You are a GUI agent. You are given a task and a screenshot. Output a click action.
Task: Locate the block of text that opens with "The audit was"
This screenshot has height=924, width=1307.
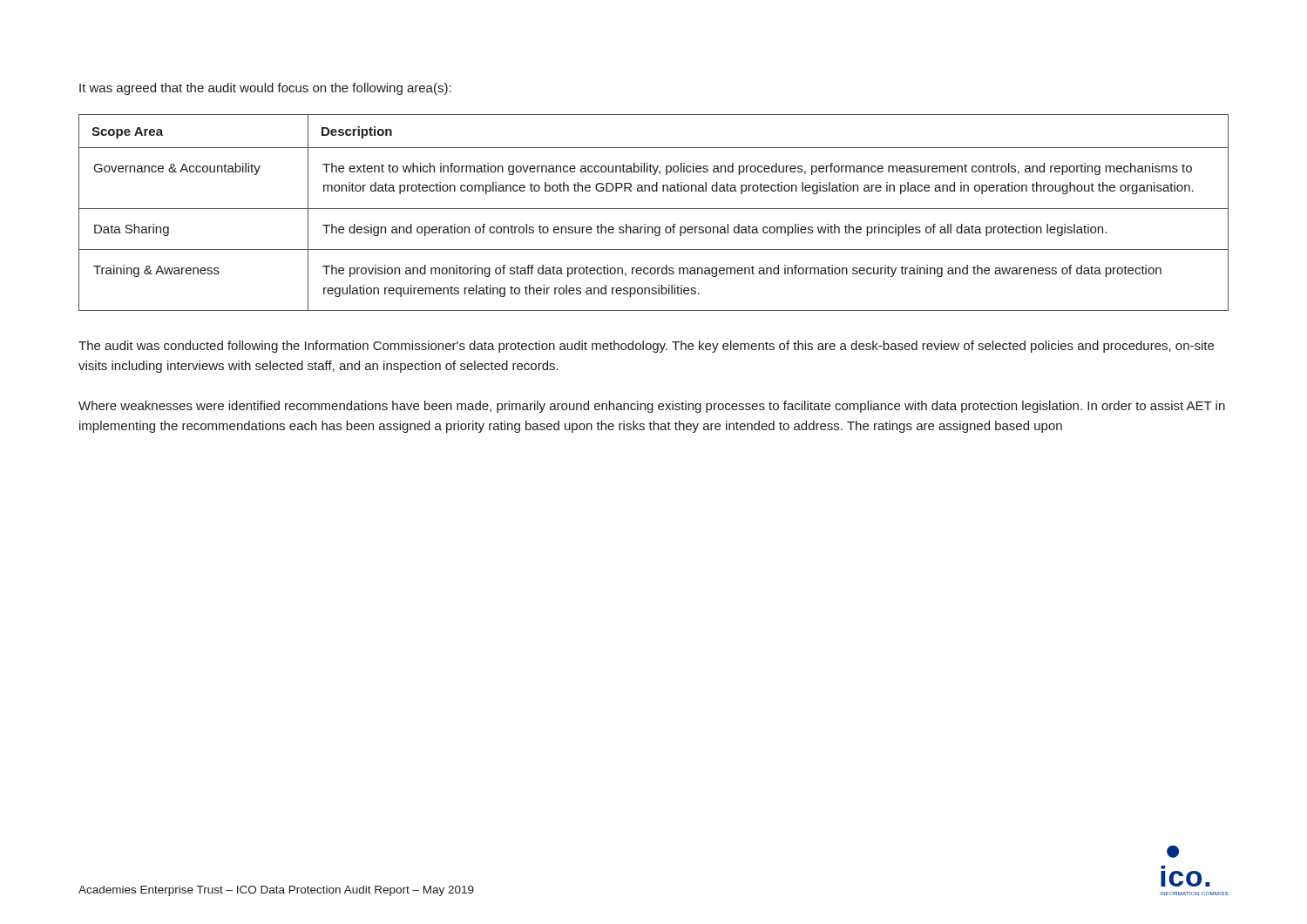[x=646, y=355]
